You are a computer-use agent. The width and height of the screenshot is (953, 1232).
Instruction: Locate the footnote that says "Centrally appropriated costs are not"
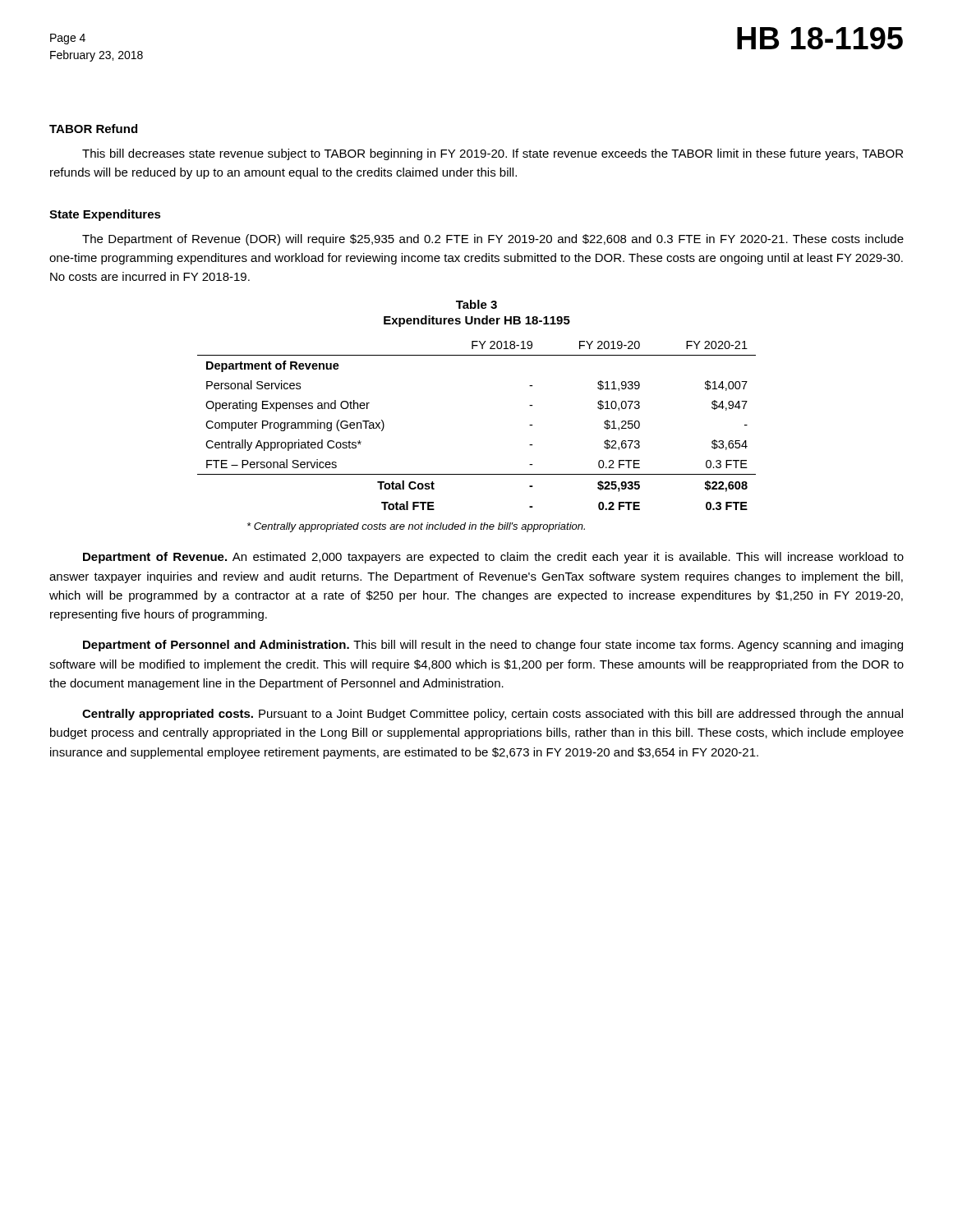pos(416,526)
